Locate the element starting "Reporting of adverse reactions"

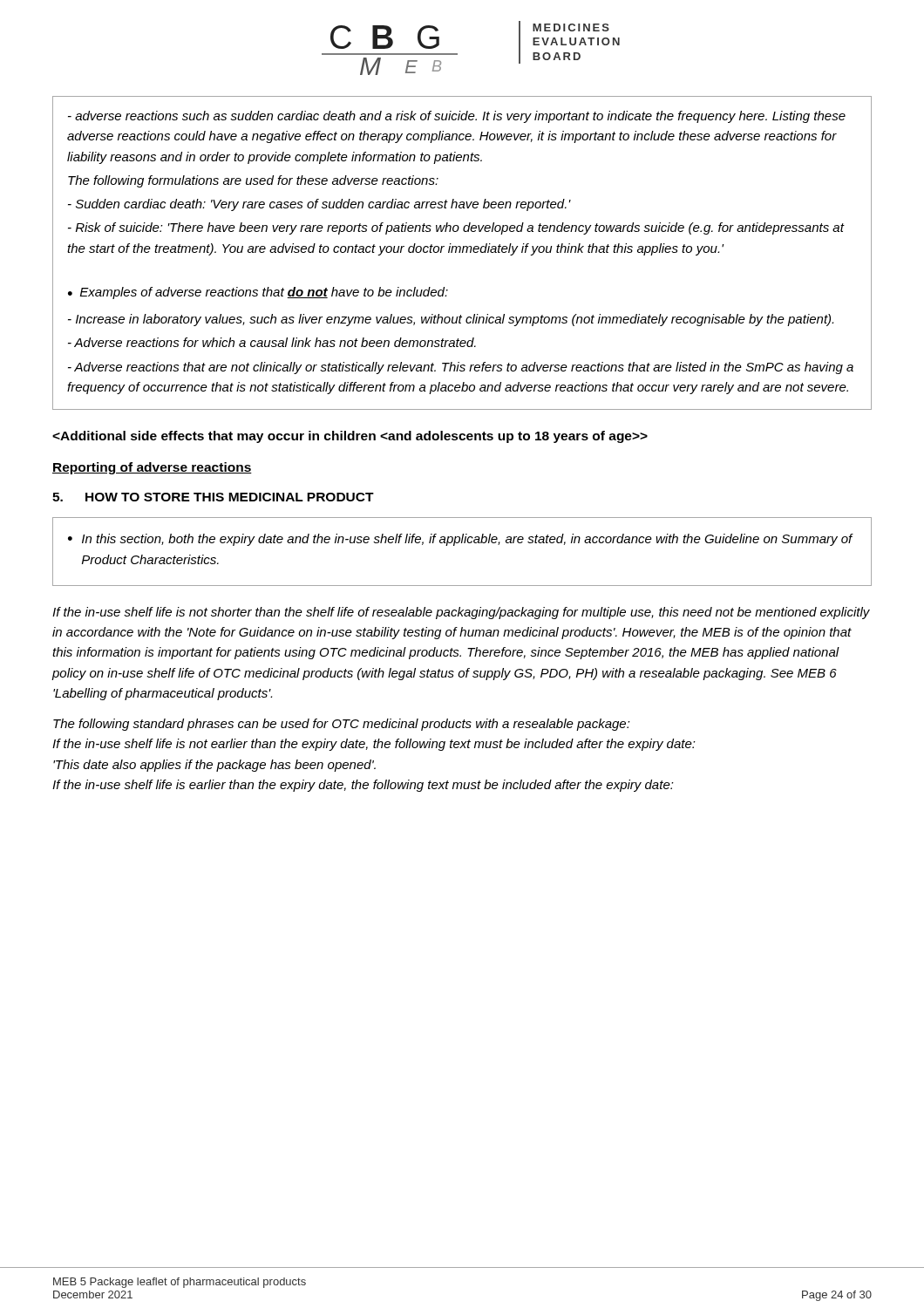click(152, 467)
